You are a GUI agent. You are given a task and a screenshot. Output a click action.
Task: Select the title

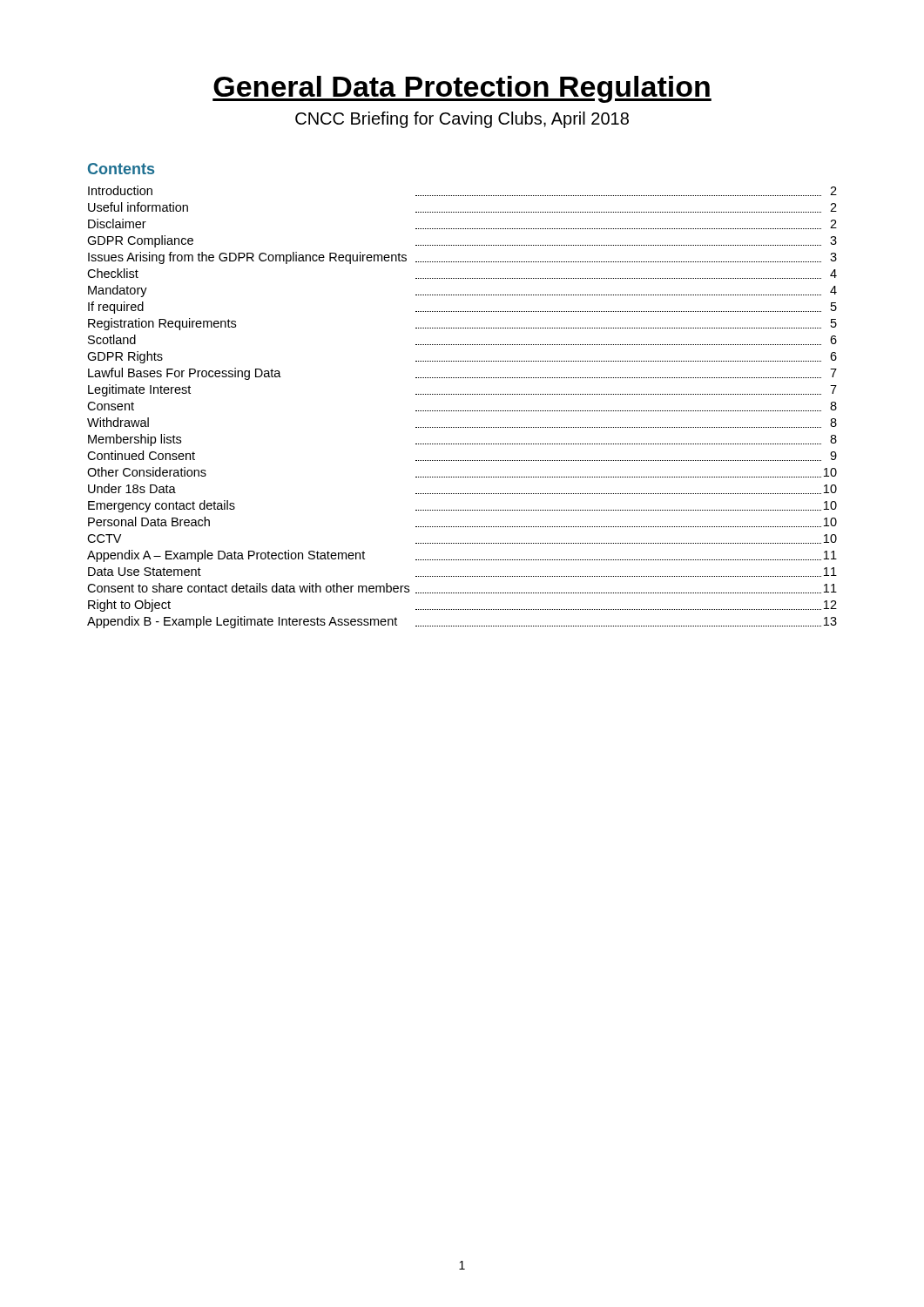[462, 87]
